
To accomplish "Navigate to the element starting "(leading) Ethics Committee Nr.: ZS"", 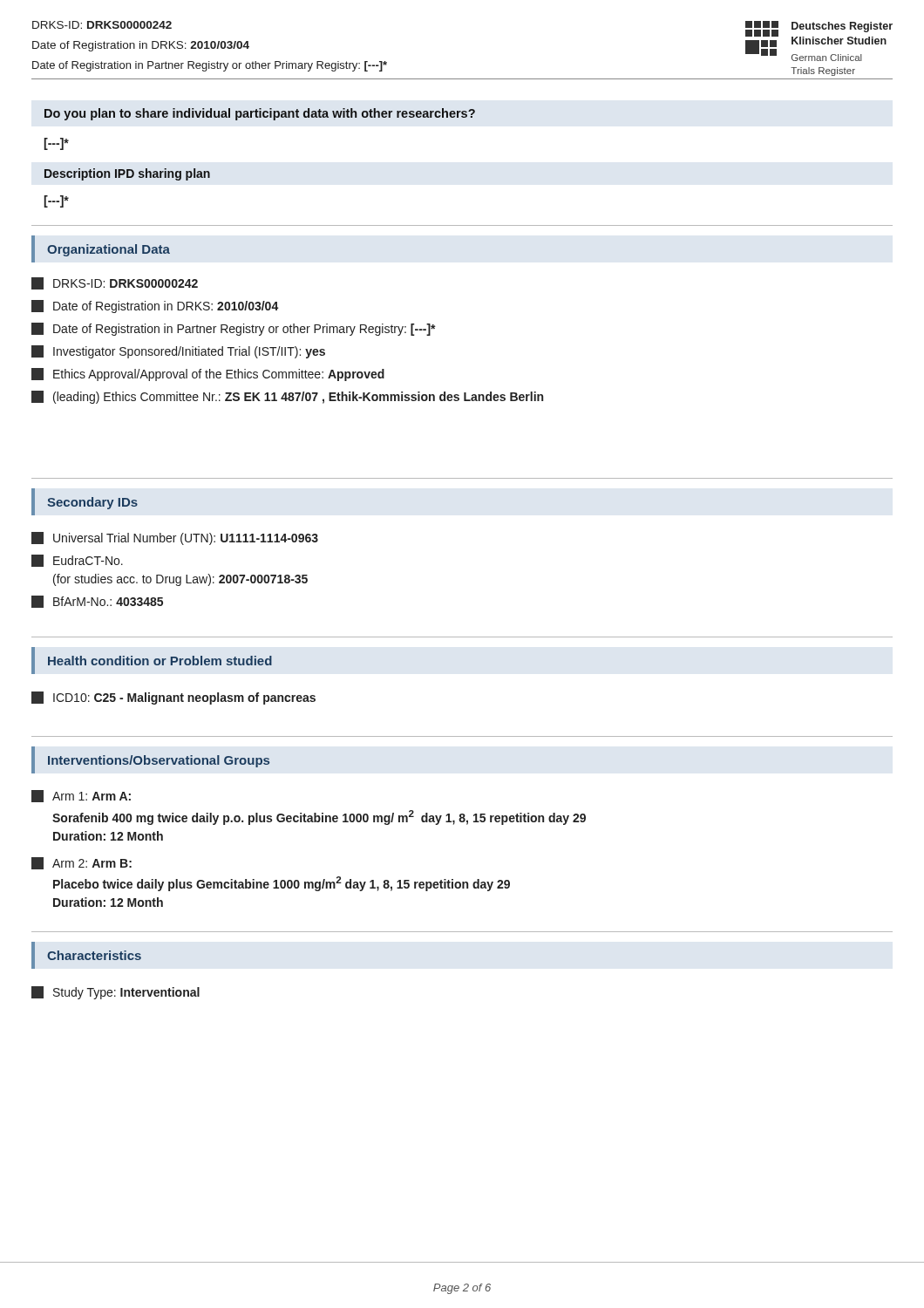I will tap(462, 397).
